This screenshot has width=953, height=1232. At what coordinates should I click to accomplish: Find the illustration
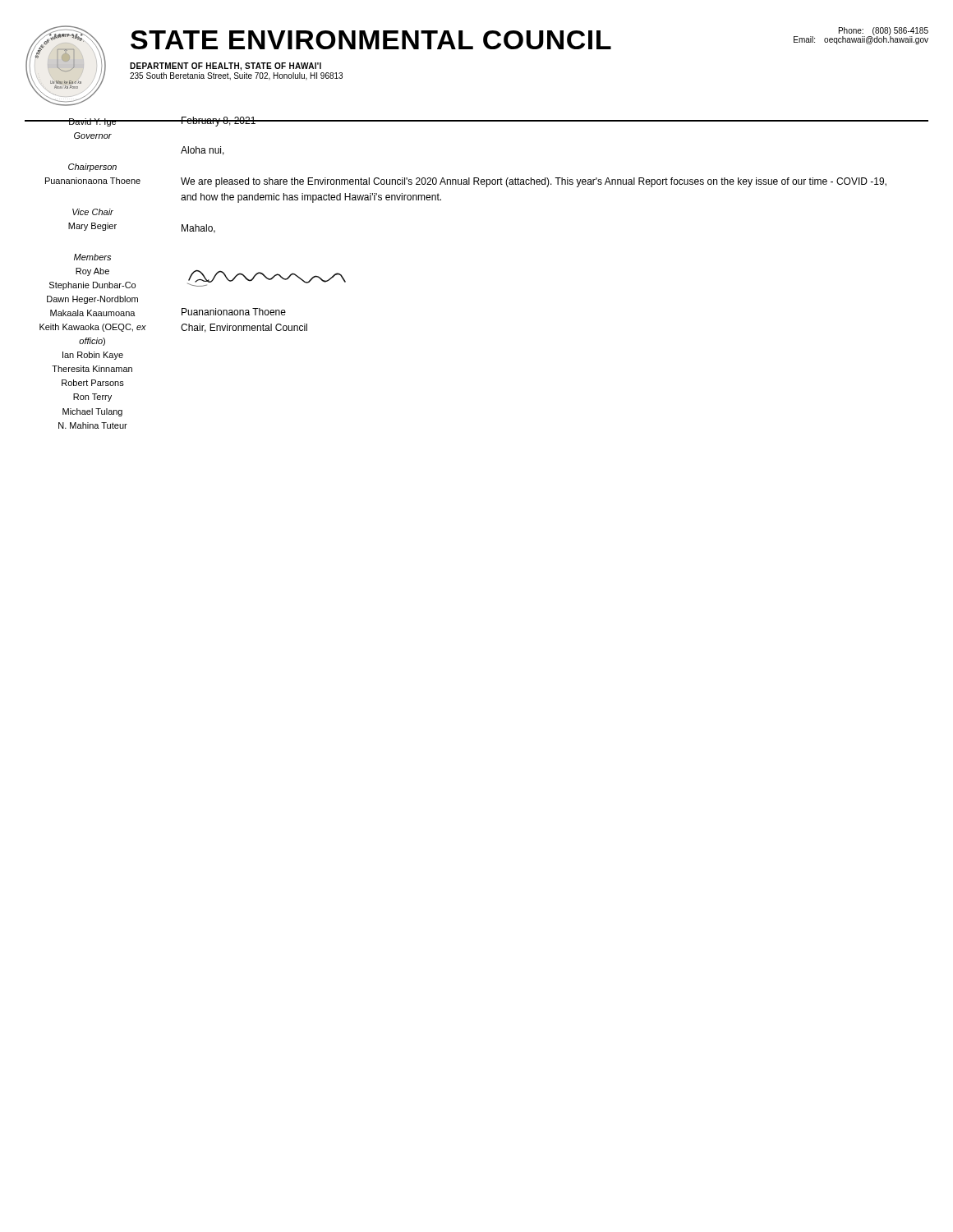542,274
